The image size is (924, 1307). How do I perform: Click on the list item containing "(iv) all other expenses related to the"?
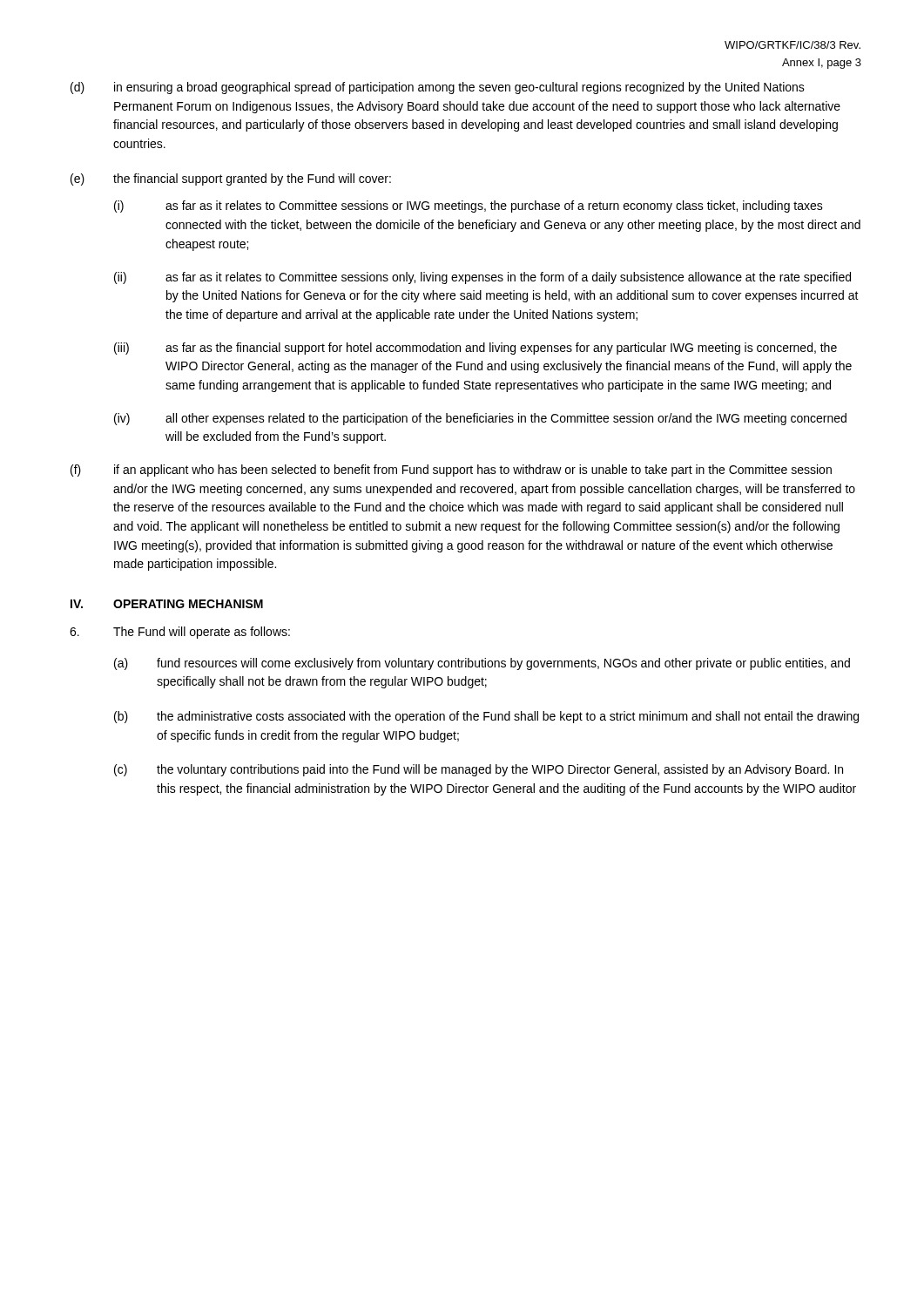pos(487,428)
